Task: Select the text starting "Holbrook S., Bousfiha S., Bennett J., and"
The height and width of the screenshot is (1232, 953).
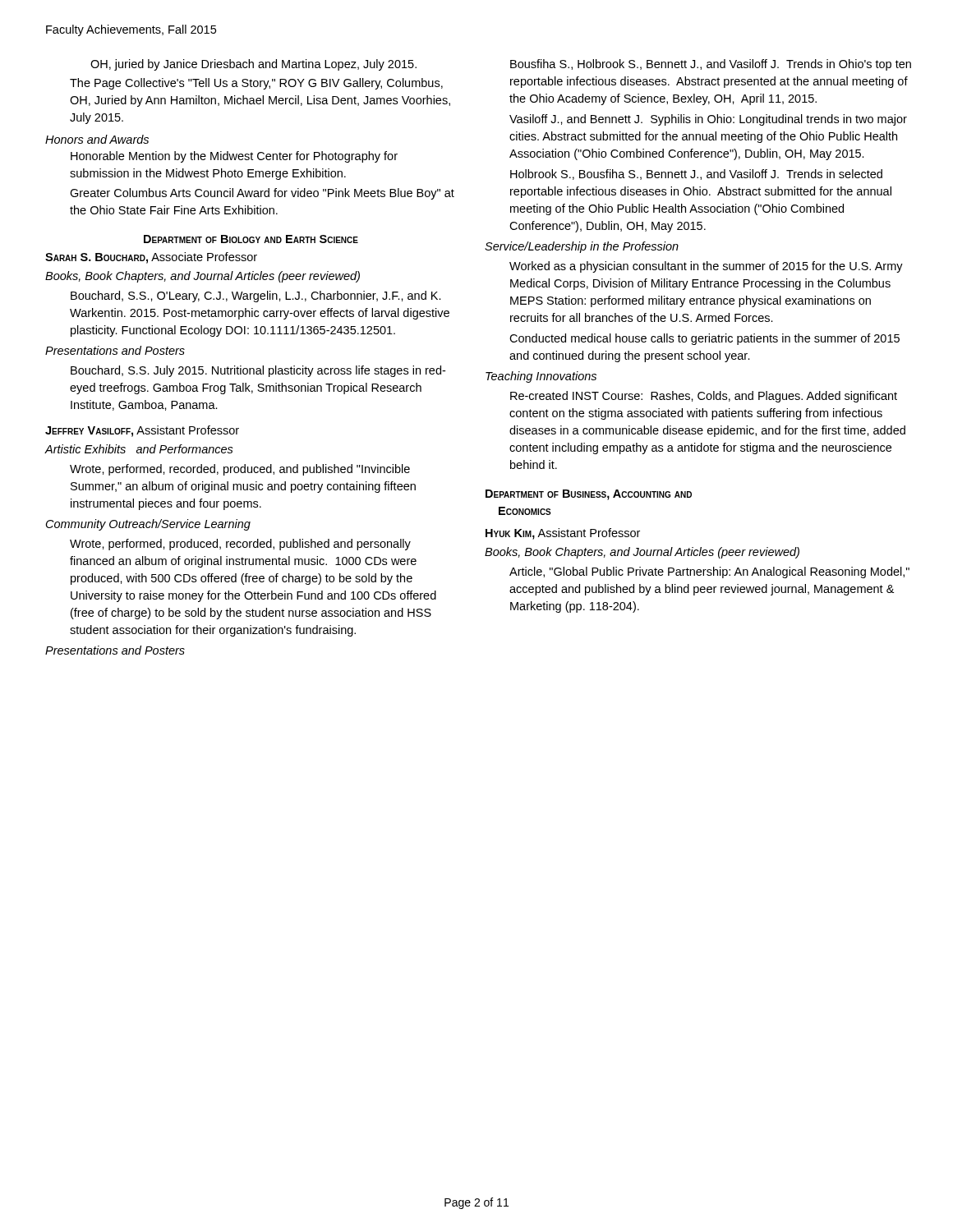Action: [701, 200]
